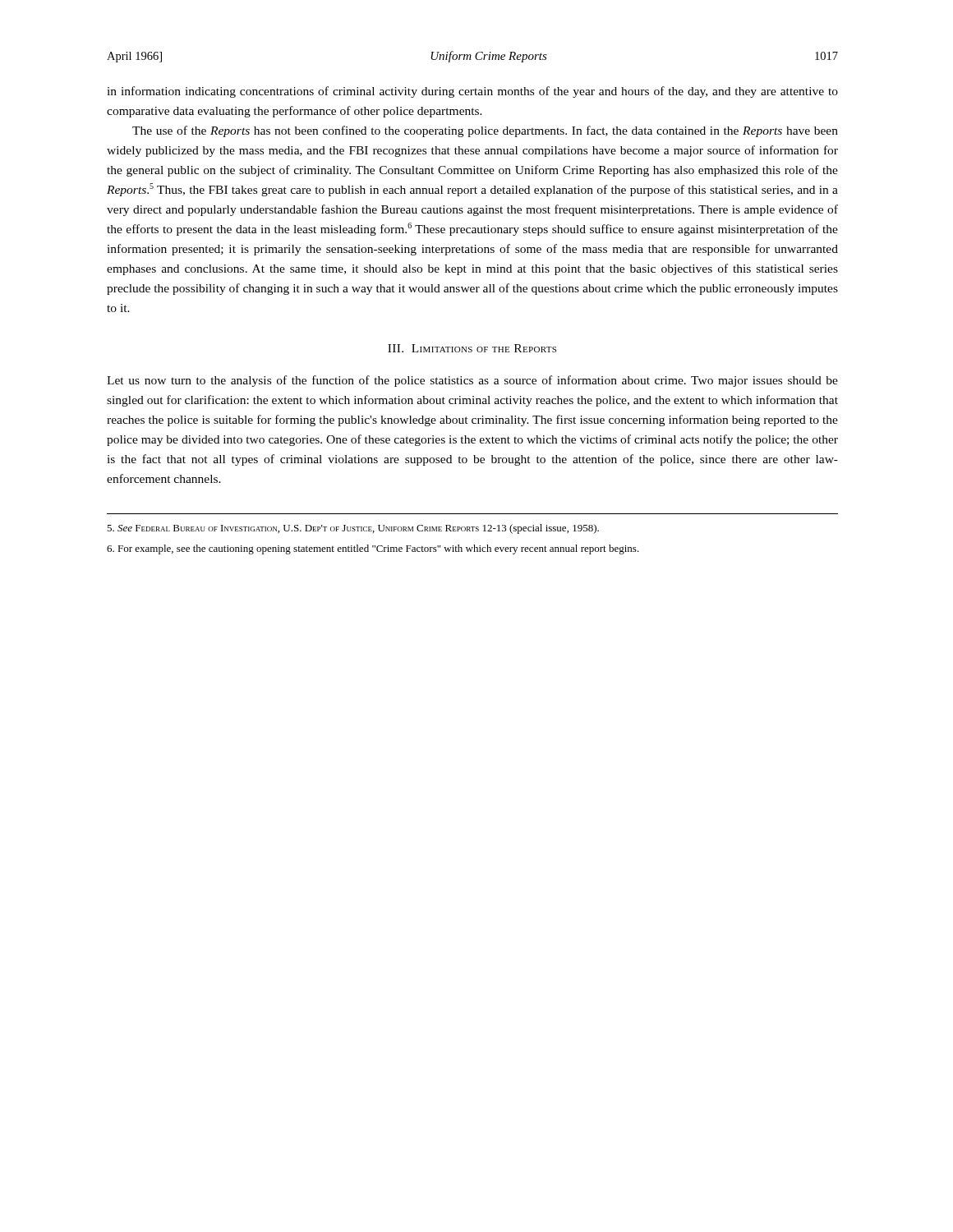Click on the text block that reads "Let us now turn to the analysis of"

click(x=472, y=430)
